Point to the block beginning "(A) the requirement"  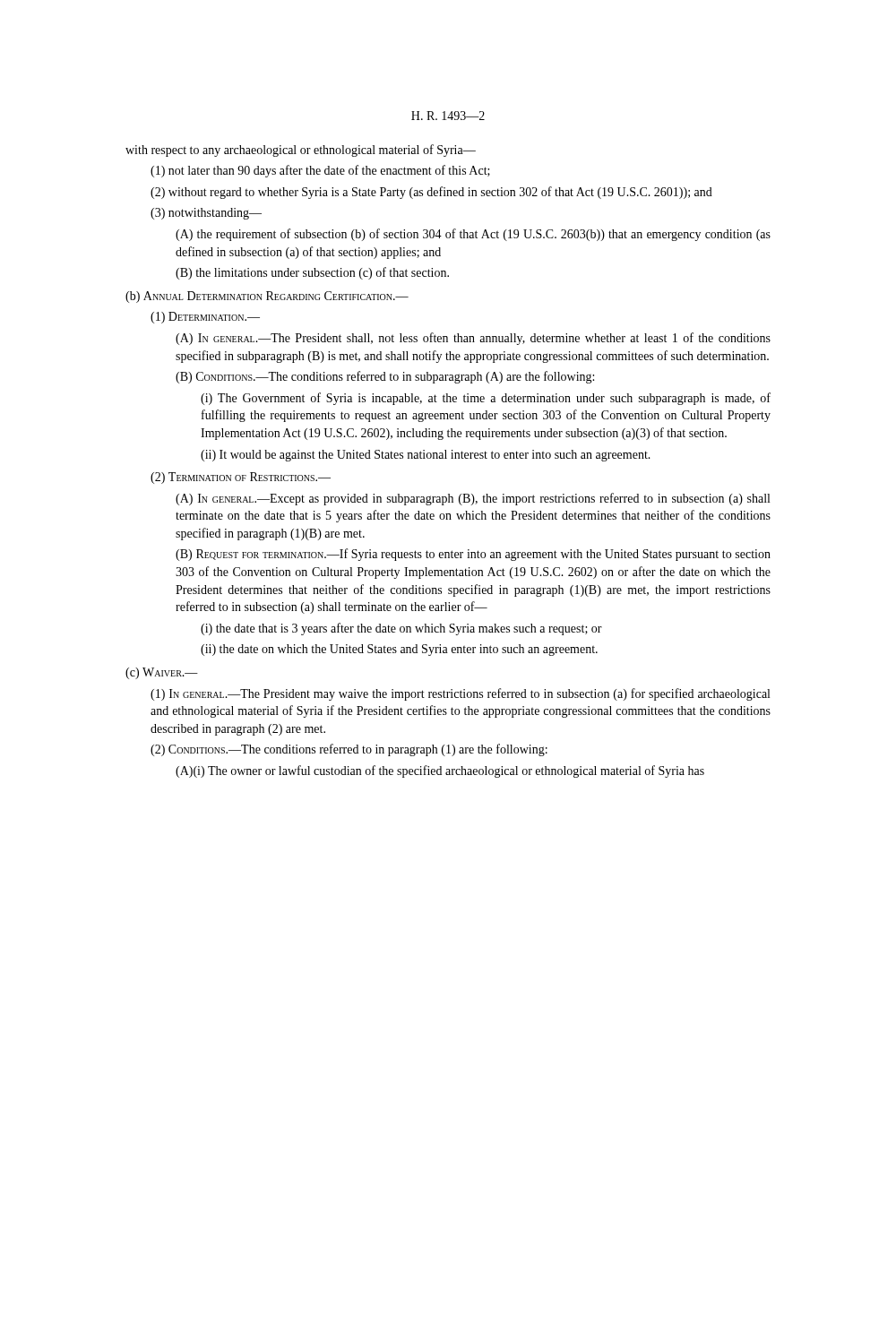pyautogui.click(x=473, y=243)
